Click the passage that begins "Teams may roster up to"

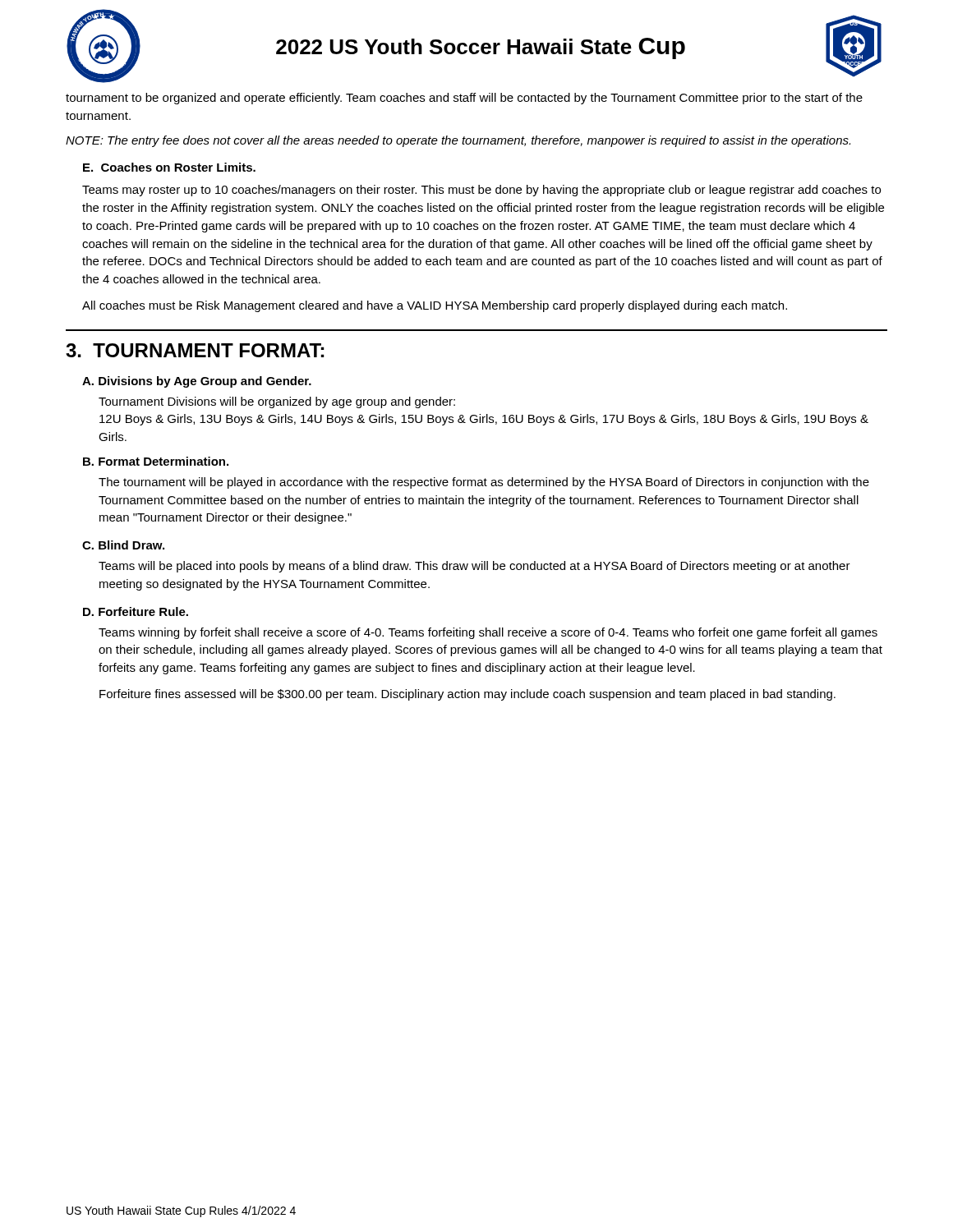[x=483, y=234]
